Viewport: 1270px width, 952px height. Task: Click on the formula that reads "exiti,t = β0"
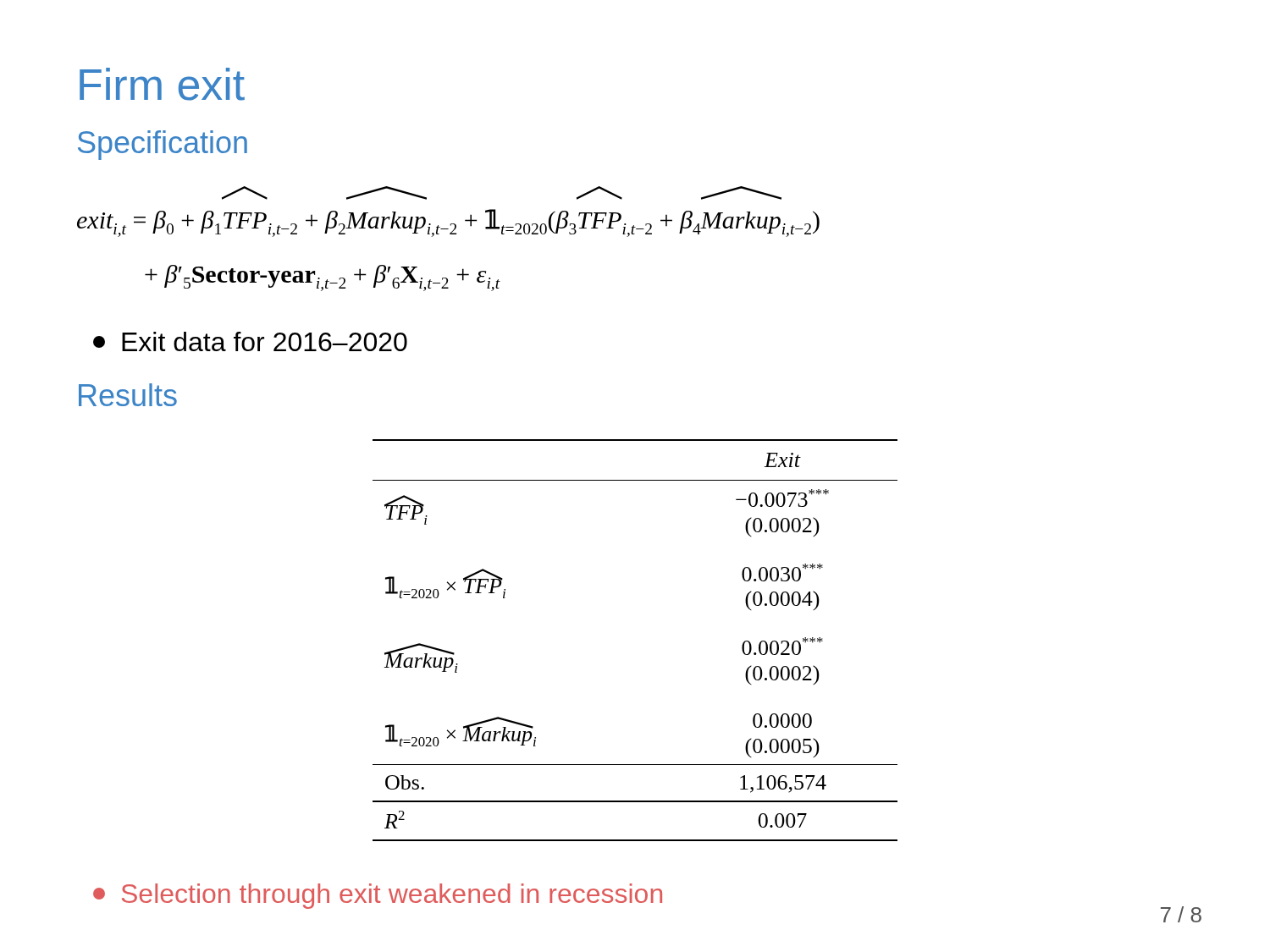pos(635,244)
